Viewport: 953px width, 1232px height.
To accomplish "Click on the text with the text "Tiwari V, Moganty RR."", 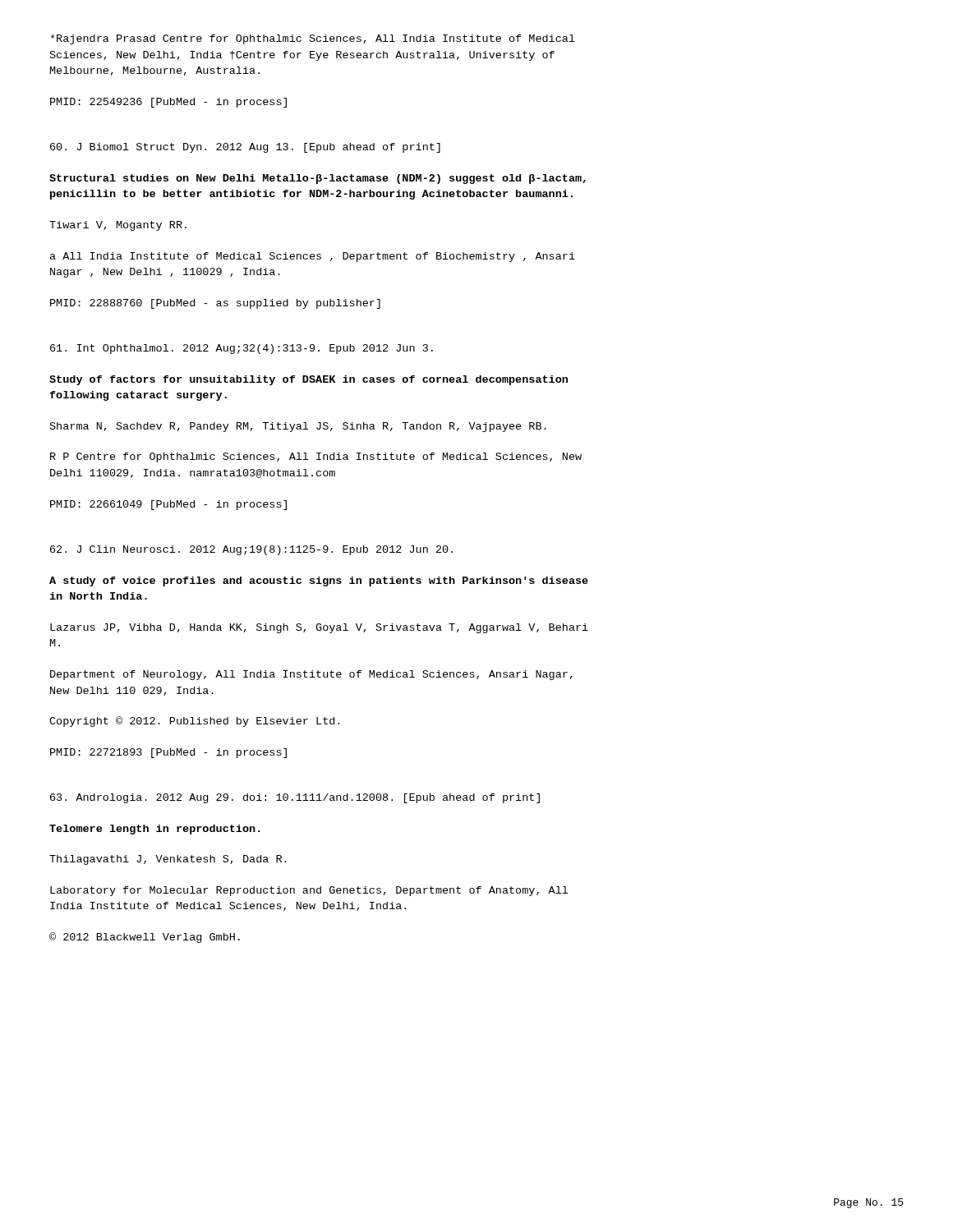I will tap(118, 226).
